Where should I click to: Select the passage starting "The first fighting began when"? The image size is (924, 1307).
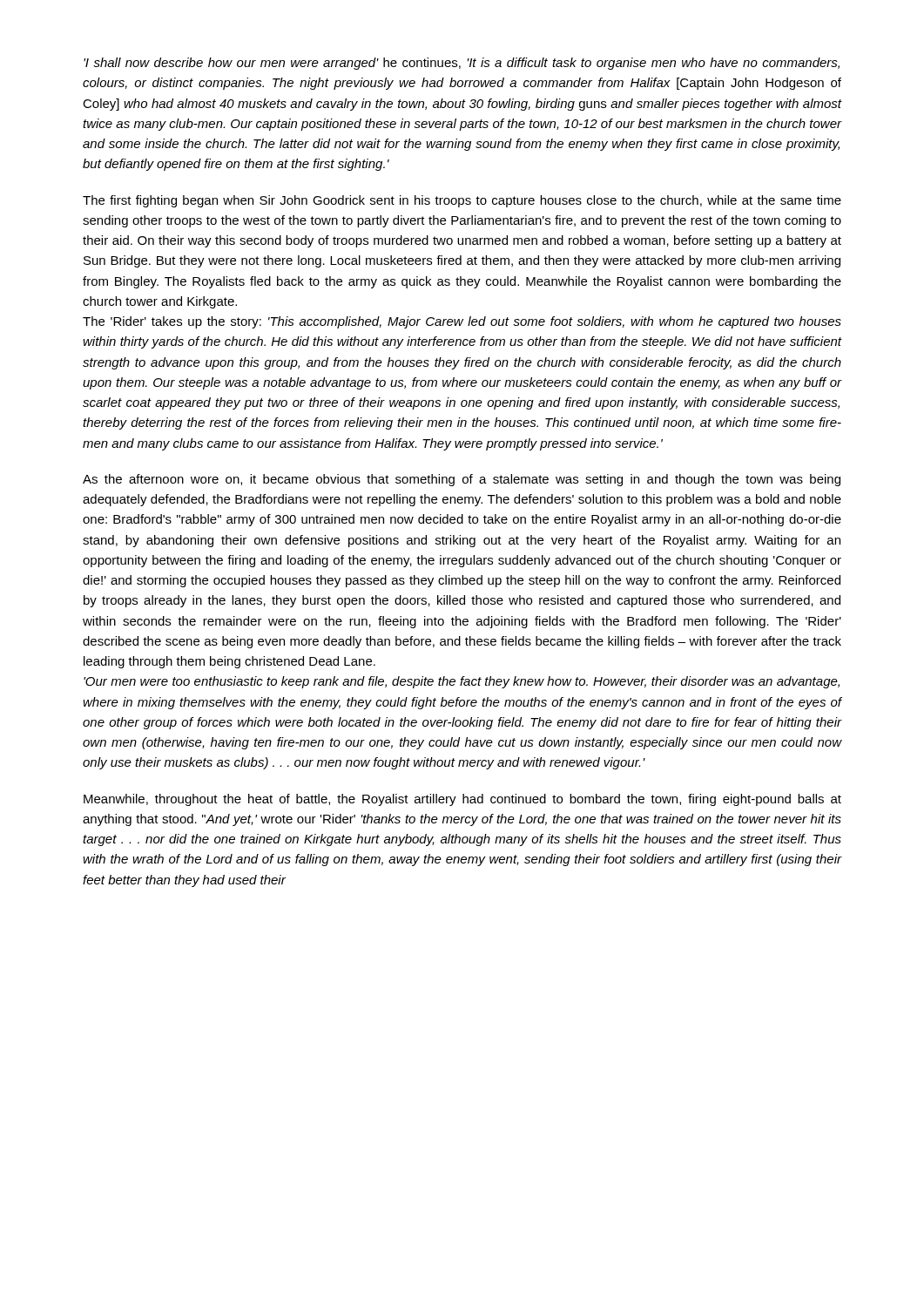tap(462, 321)
